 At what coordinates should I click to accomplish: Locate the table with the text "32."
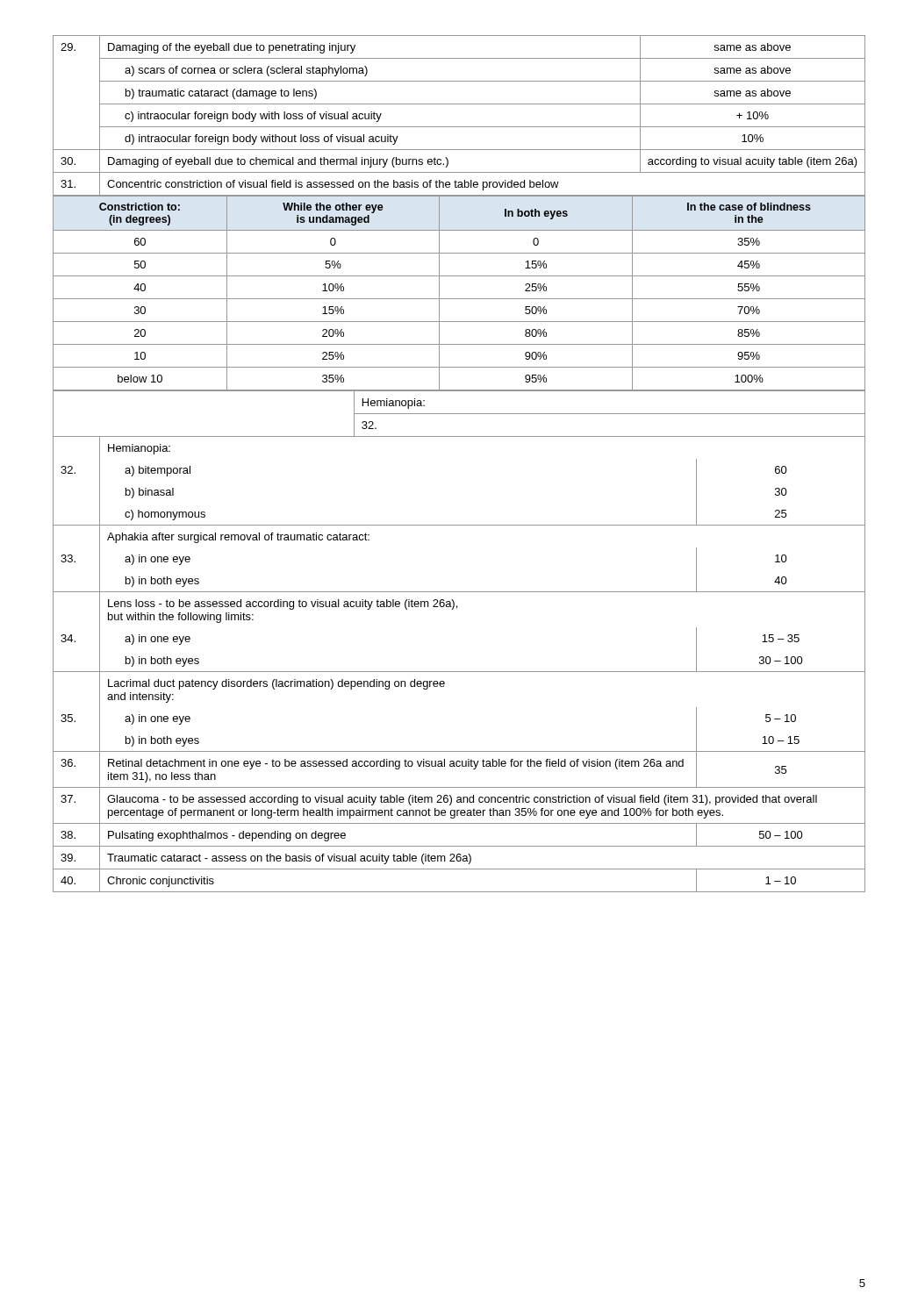(x=459, y=641)
